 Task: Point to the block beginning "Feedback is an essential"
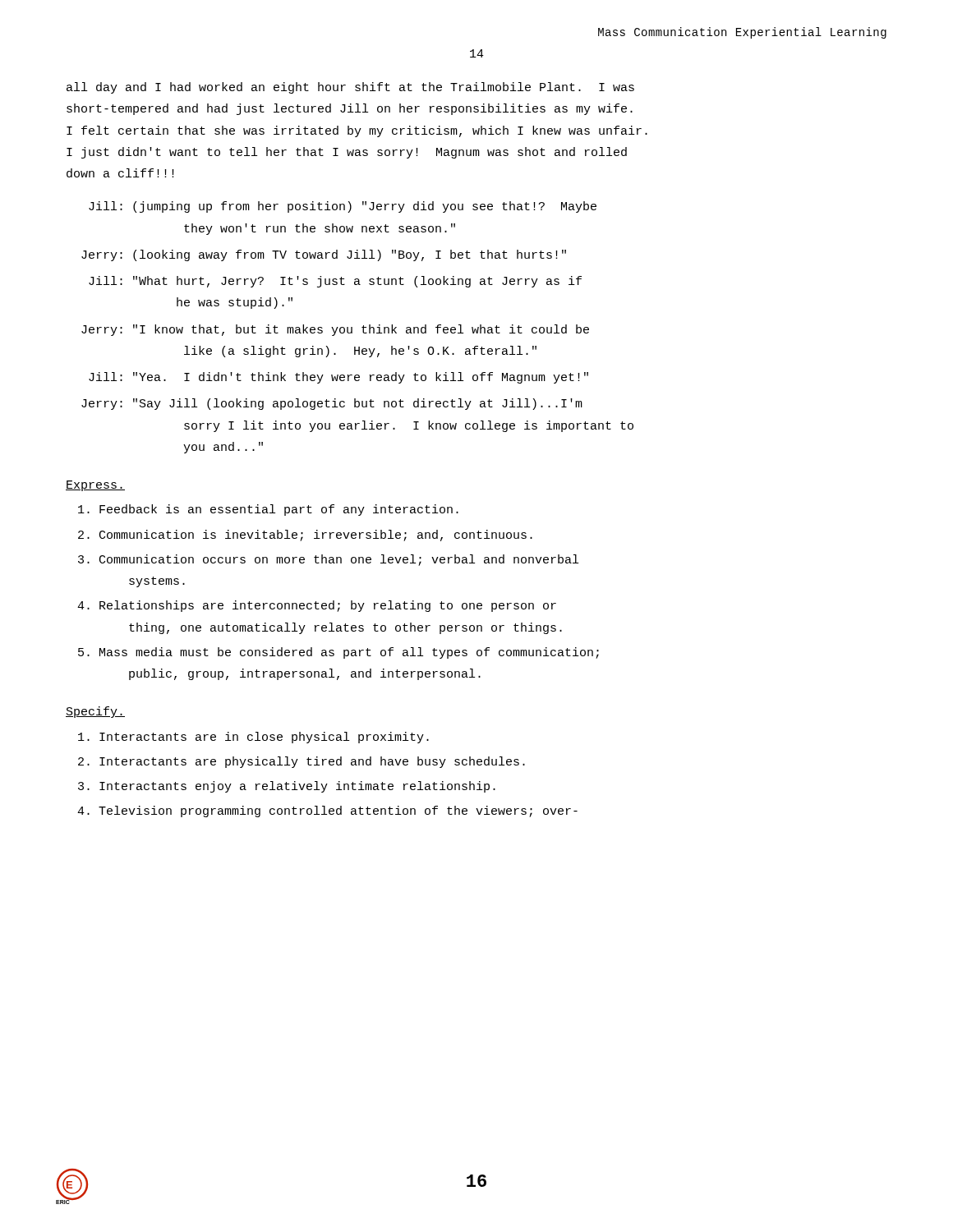tap(268, 510)
